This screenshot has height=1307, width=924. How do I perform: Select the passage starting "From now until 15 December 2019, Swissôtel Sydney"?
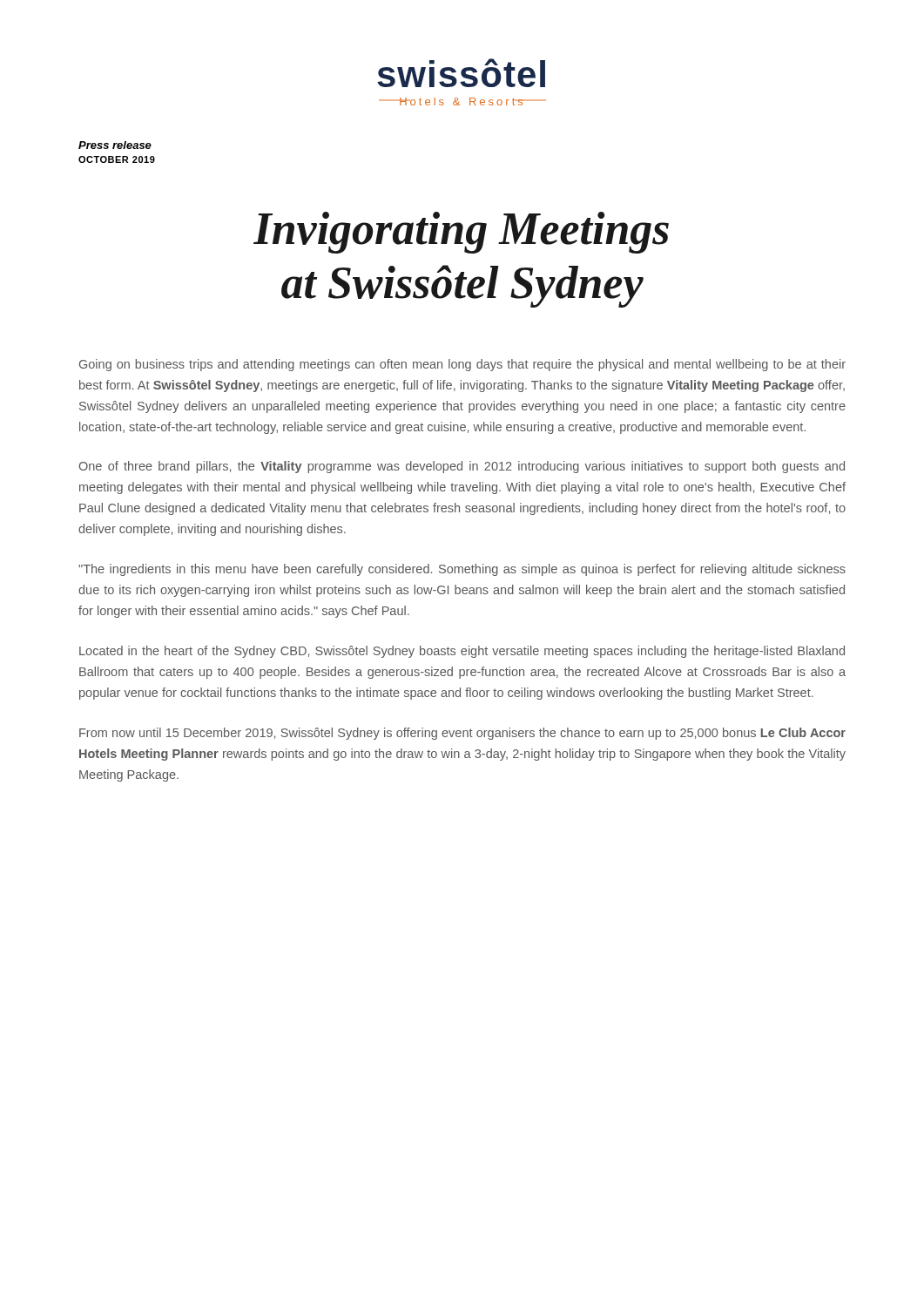point(462,753)
